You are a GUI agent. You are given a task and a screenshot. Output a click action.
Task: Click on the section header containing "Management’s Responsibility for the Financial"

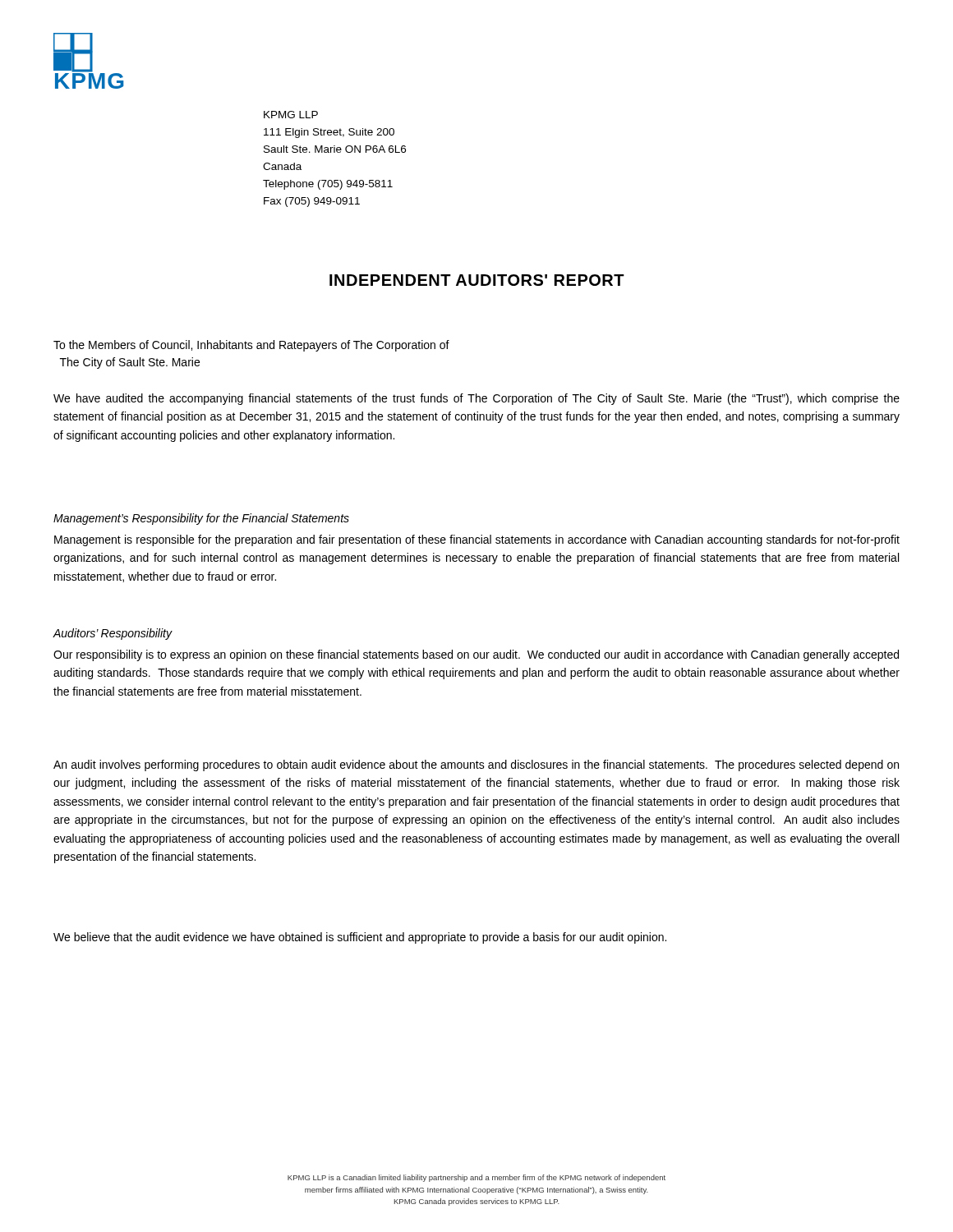[201, 519]
